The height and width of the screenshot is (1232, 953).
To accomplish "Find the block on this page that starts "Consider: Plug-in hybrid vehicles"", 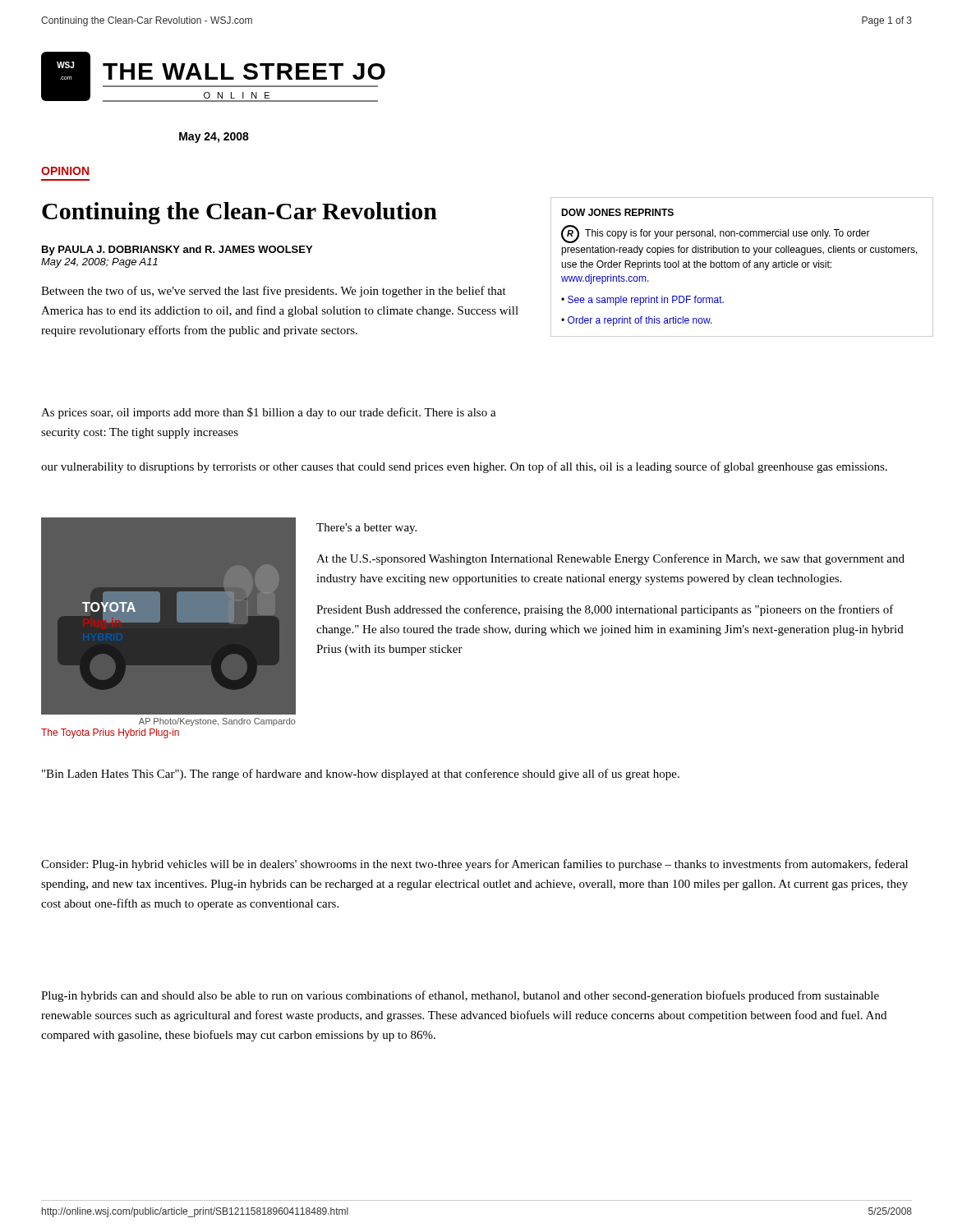I will (x=475, y=884).
